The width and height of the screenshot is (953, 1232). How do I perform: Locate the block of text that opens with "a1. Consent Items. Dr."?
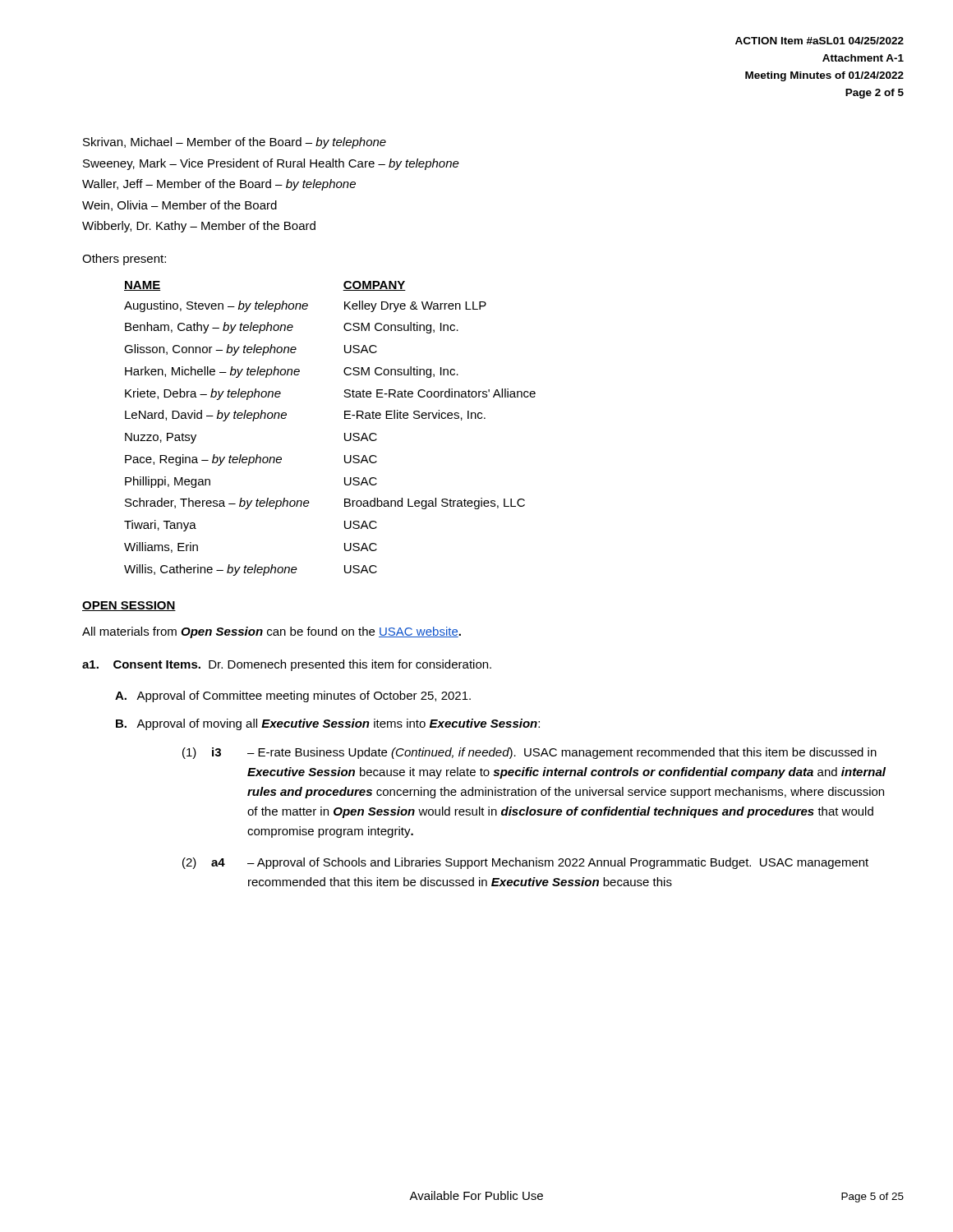pyautogui.click(x=287, y=665)
